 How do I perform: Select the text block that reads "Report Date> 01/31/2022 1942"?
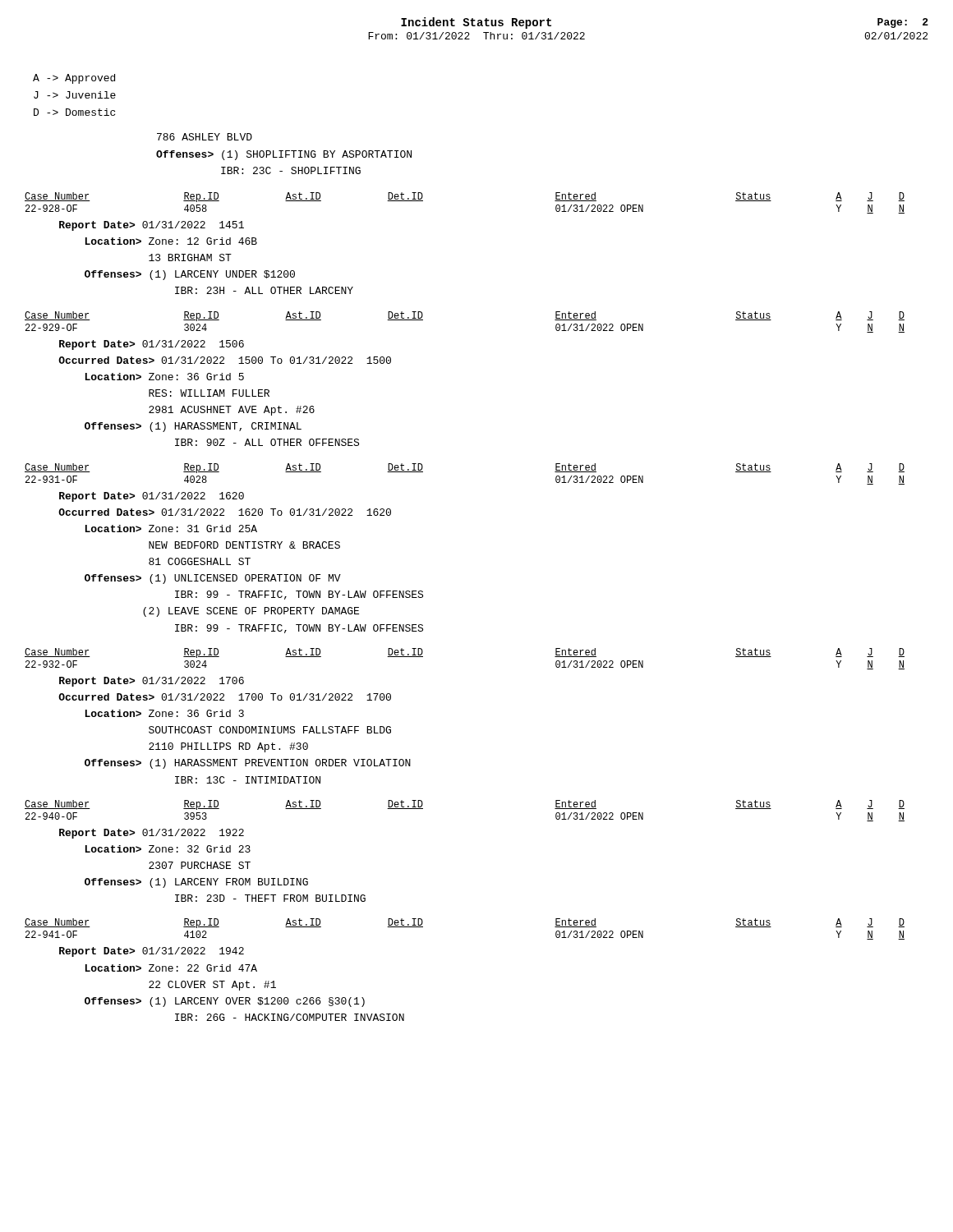tap(219, 985)
